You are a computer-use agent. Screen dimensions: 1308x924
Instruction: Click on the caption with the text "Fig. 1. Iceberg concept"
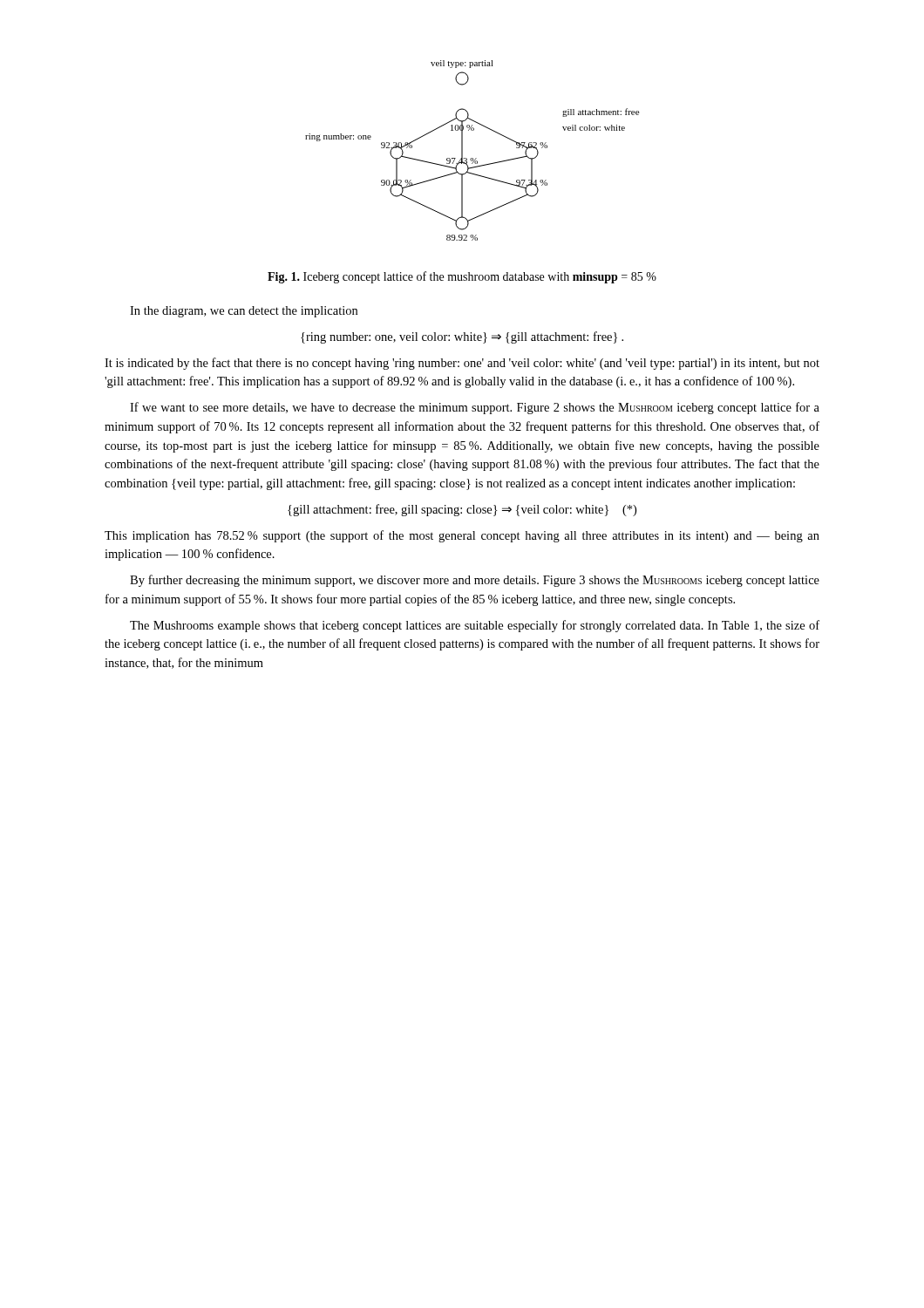(x=462, y=277)
